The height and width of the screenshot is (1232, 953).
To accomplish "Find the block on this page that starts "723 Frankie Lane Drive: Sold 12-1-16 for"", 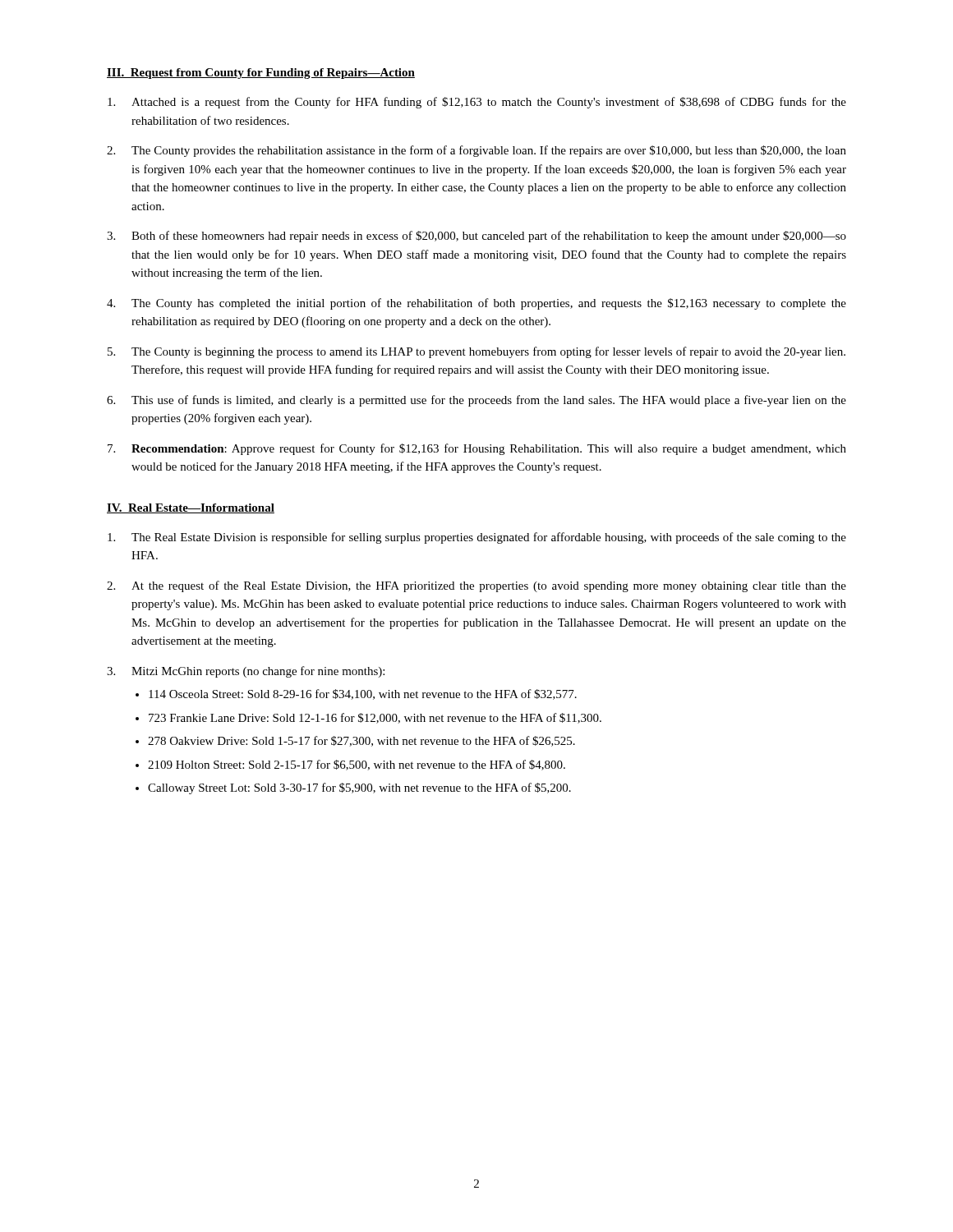I will click(375, 717).
